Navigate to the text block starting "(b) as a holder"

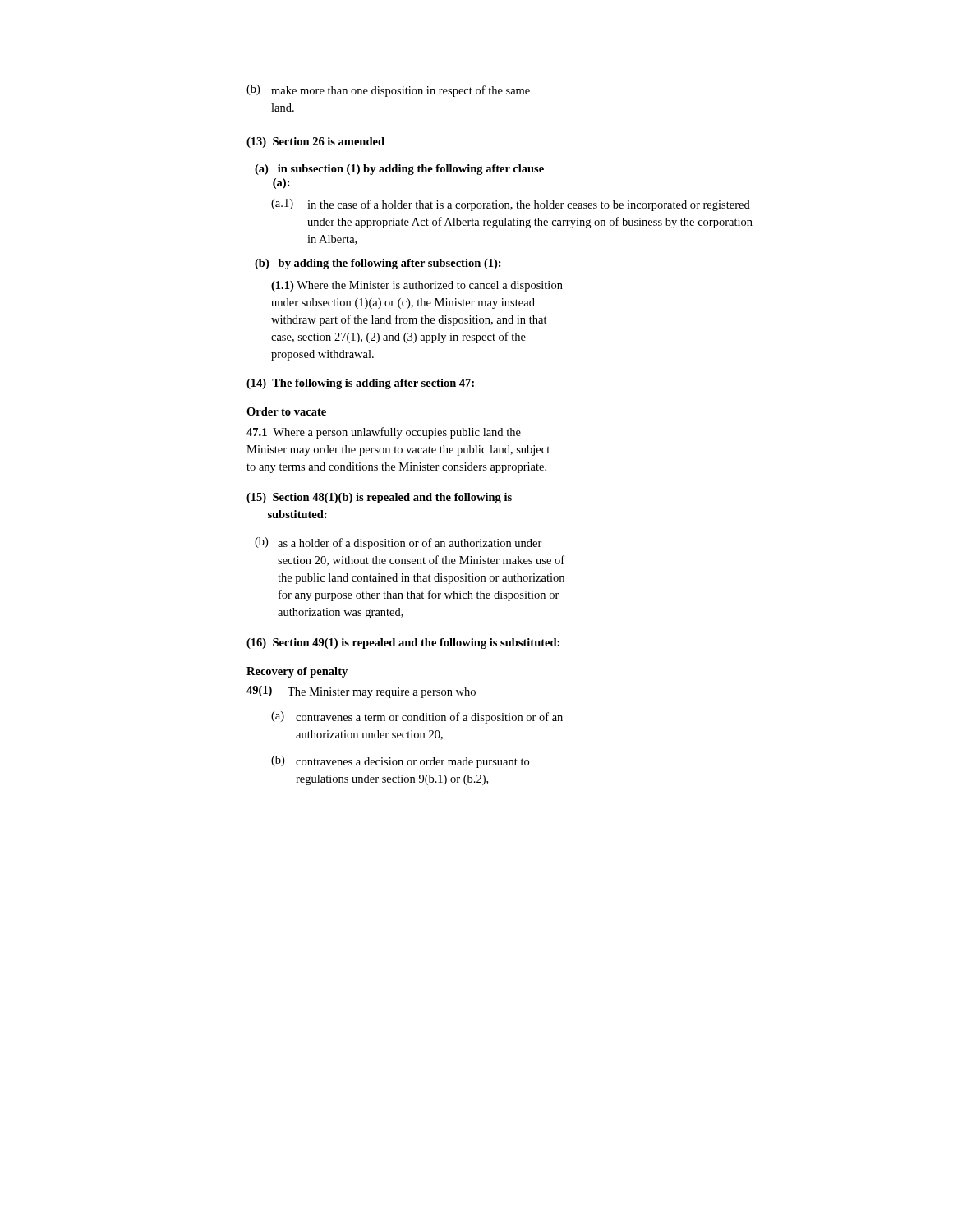point(410,578)
